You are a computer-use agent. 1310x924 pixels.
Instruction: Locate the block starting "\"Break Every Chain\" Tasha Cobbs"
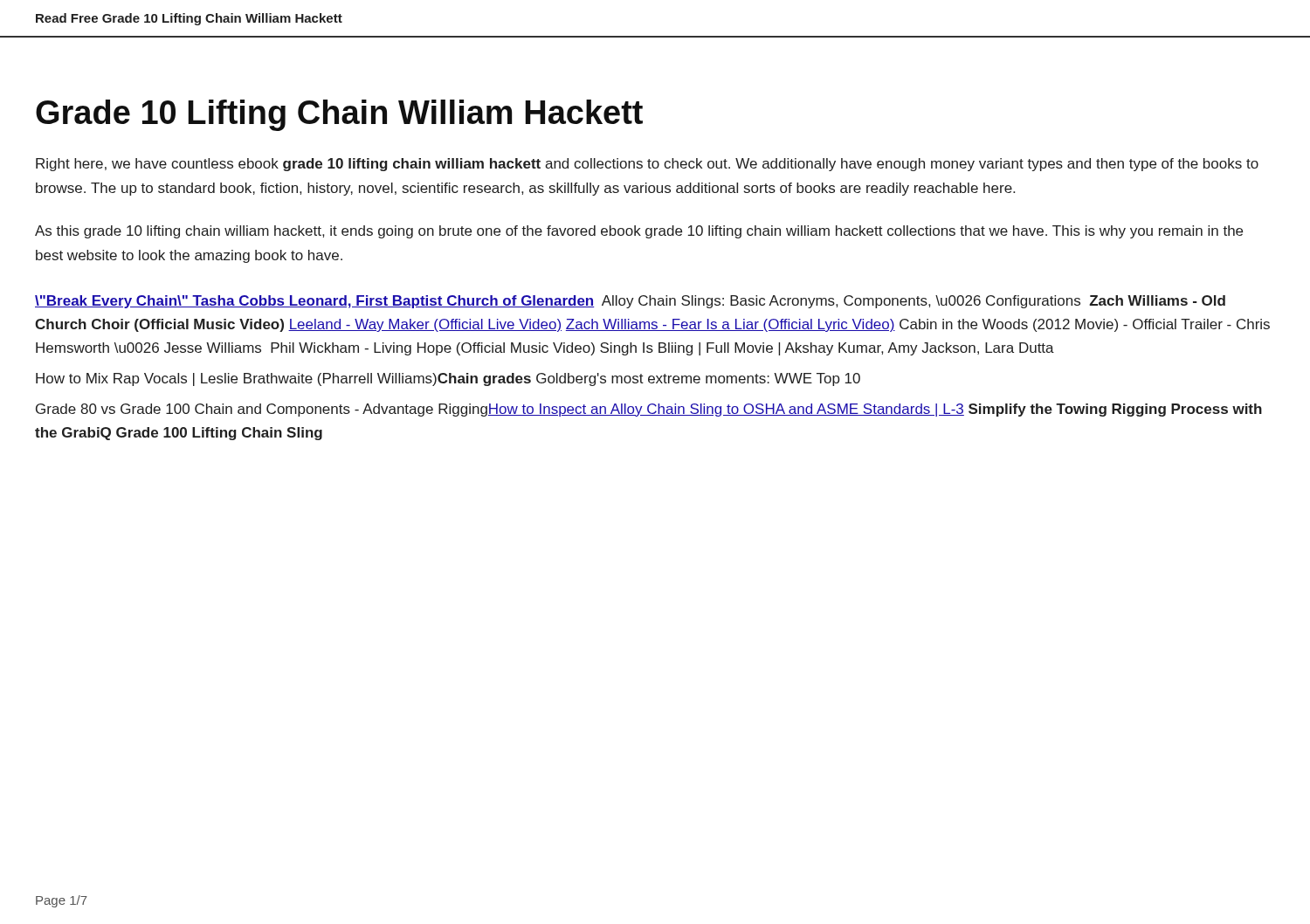[x=653, y=325]
